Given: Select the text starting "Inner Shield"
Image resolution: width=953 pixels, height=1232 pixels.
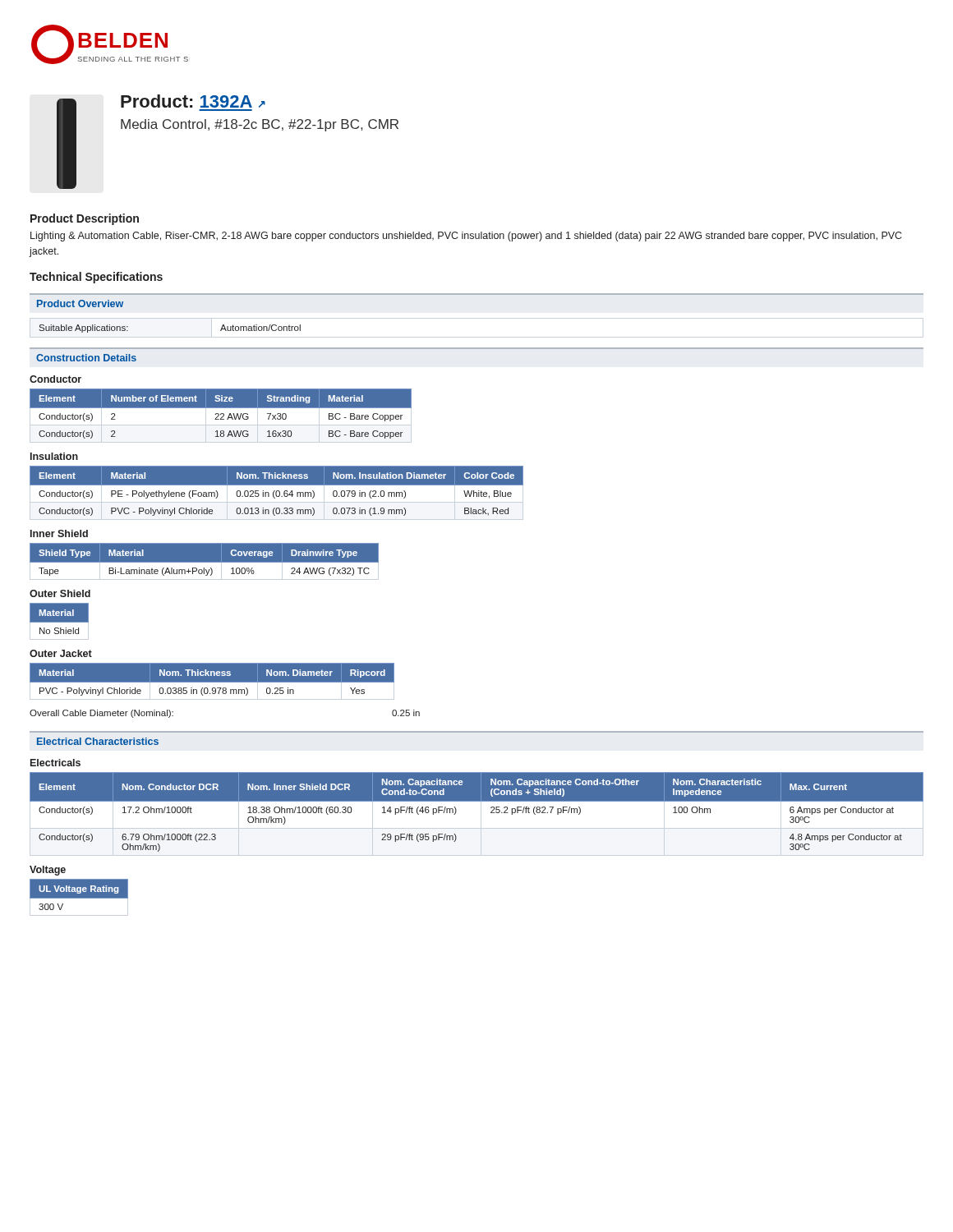Looking at the screenshot, I should point(59,534).
